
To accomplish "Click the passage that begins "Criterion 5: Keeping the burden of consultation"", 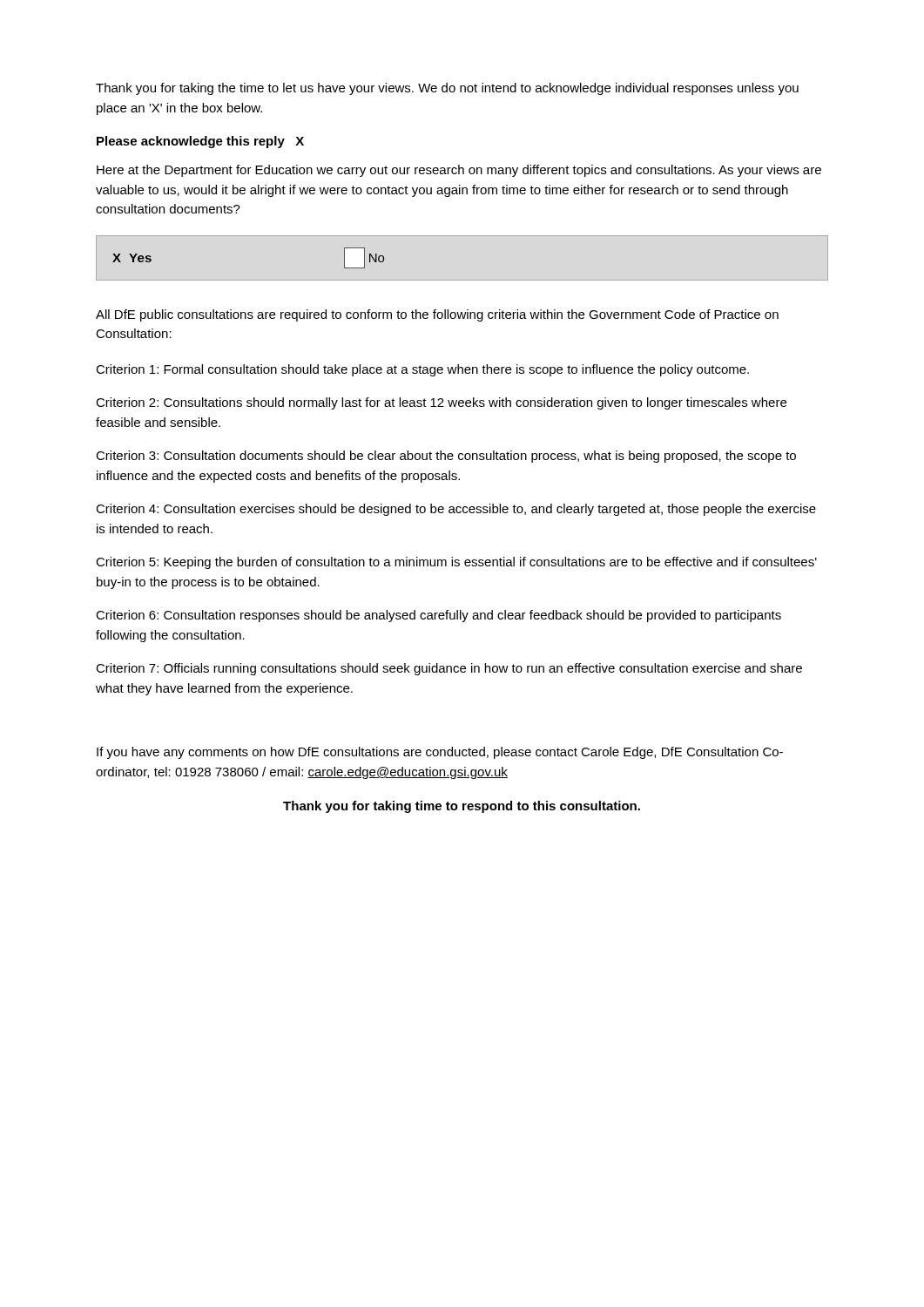I will [456, 571].
